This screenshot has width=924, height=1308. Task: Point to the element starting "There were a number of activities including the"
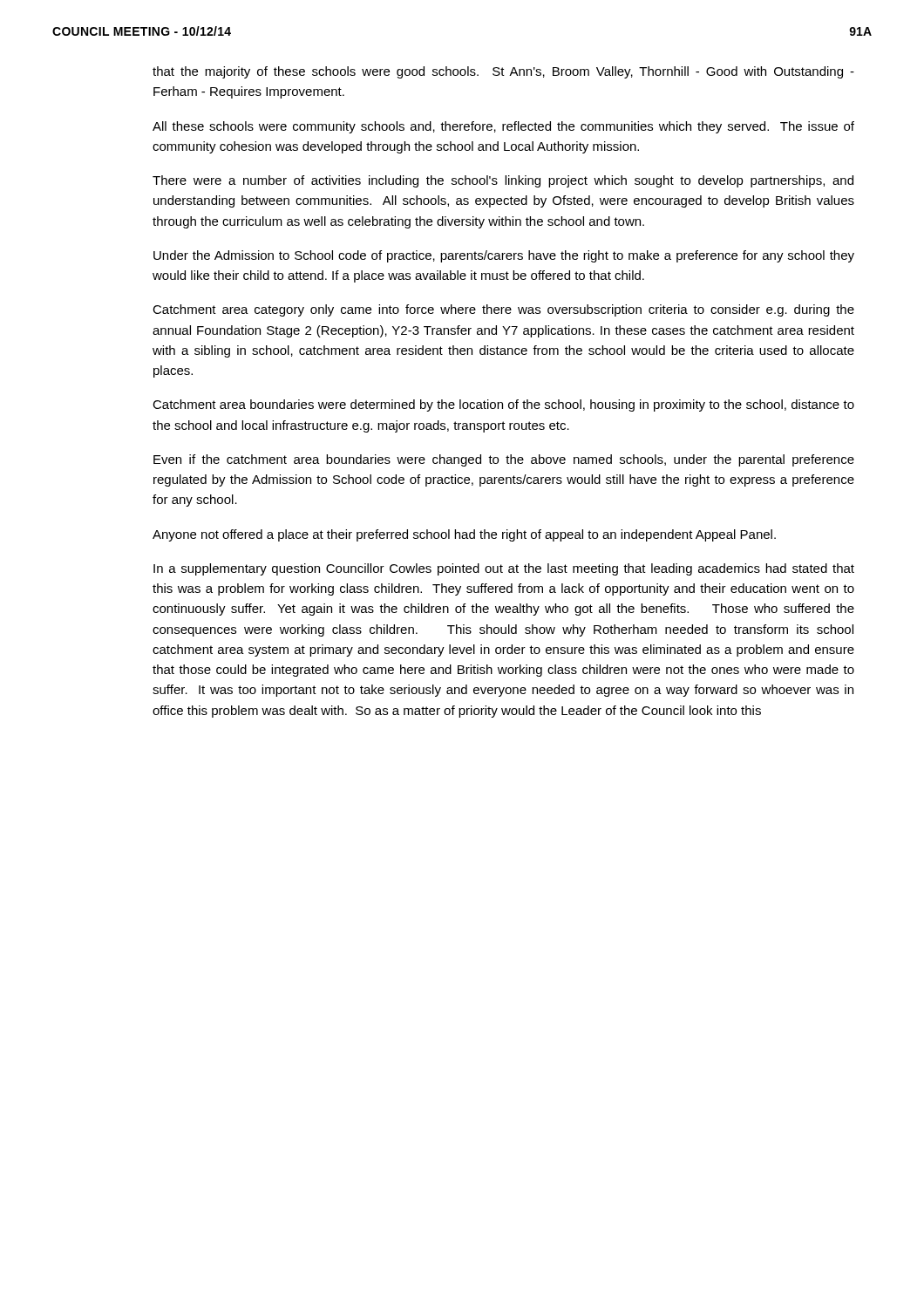(503, 200)
